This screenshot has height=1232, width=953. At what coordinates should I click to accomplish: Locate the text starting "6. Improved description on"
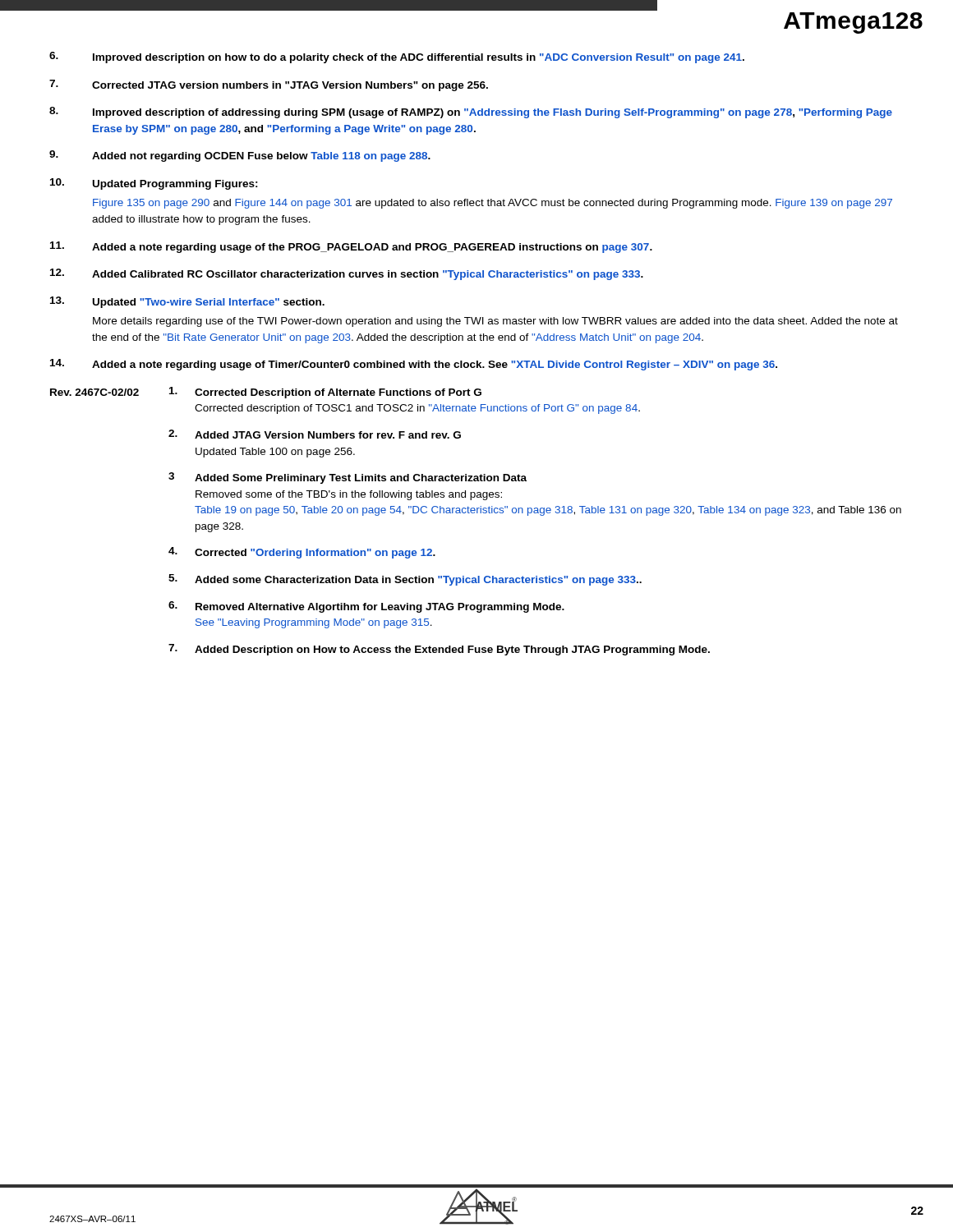click(481, 57)
